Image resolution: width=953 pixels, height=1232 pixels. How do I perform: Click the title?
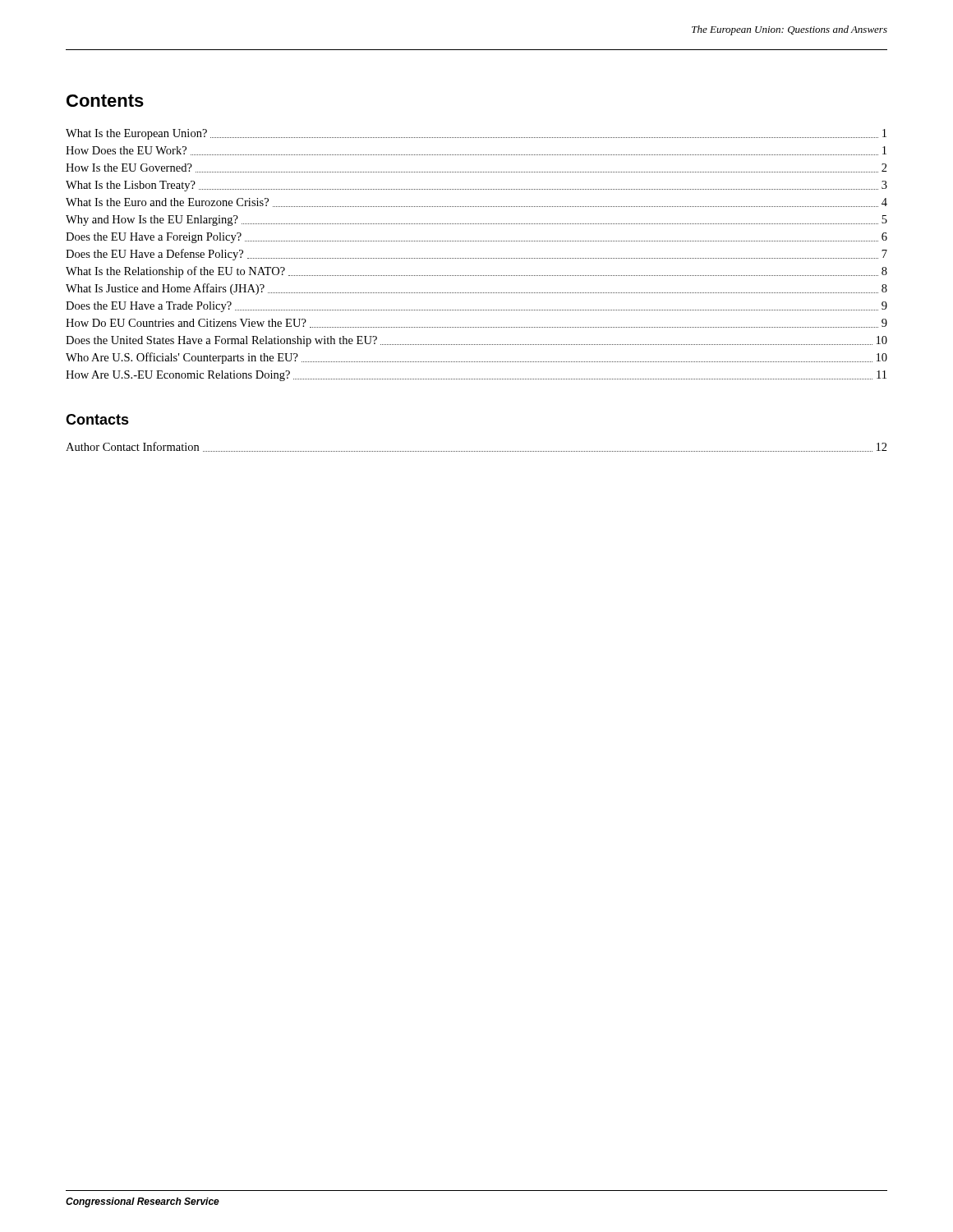(105, 101)
